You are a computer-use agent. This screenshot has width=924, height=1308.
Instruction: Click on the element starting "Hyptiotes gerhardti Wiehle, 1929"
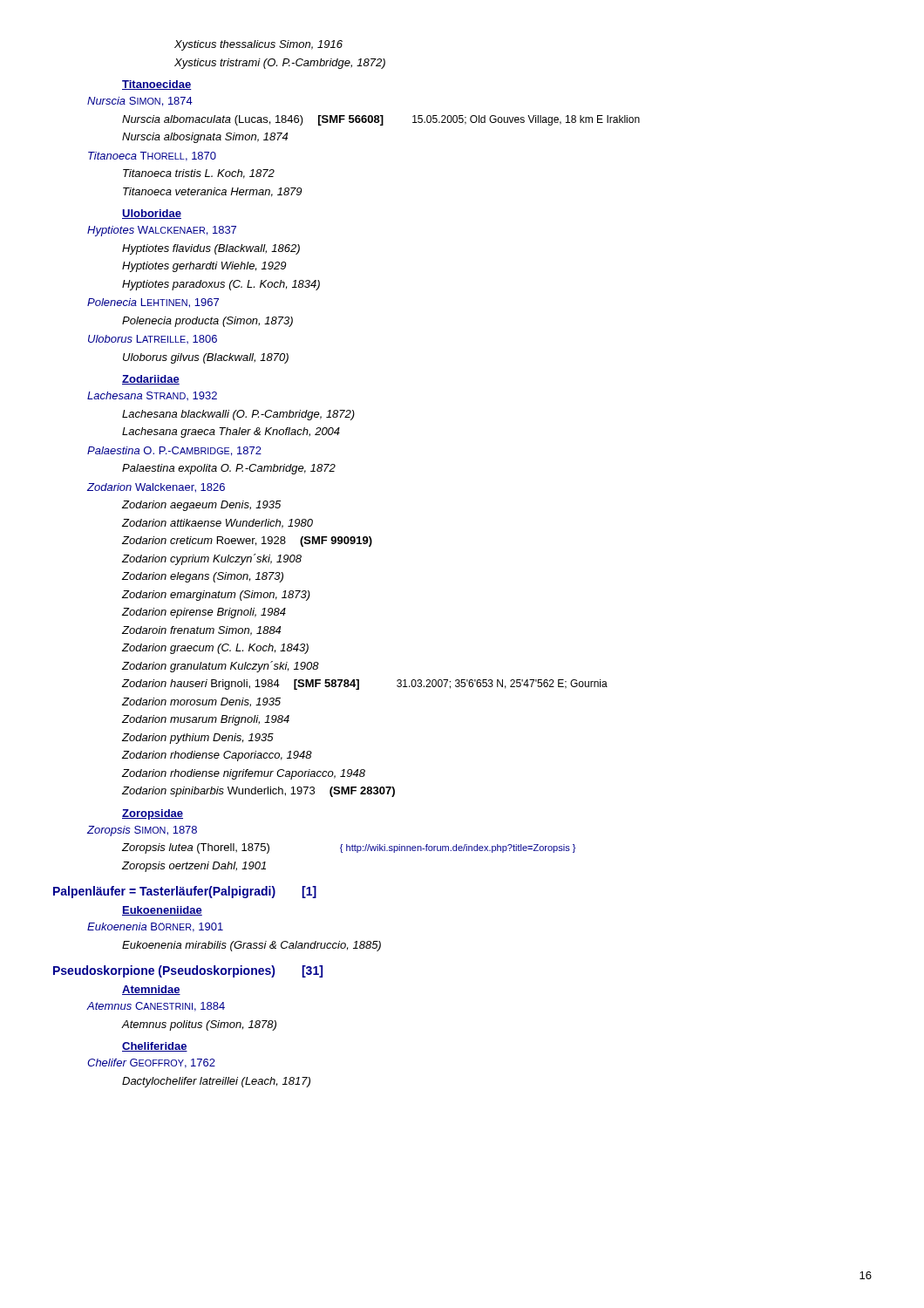click(204, 266)
